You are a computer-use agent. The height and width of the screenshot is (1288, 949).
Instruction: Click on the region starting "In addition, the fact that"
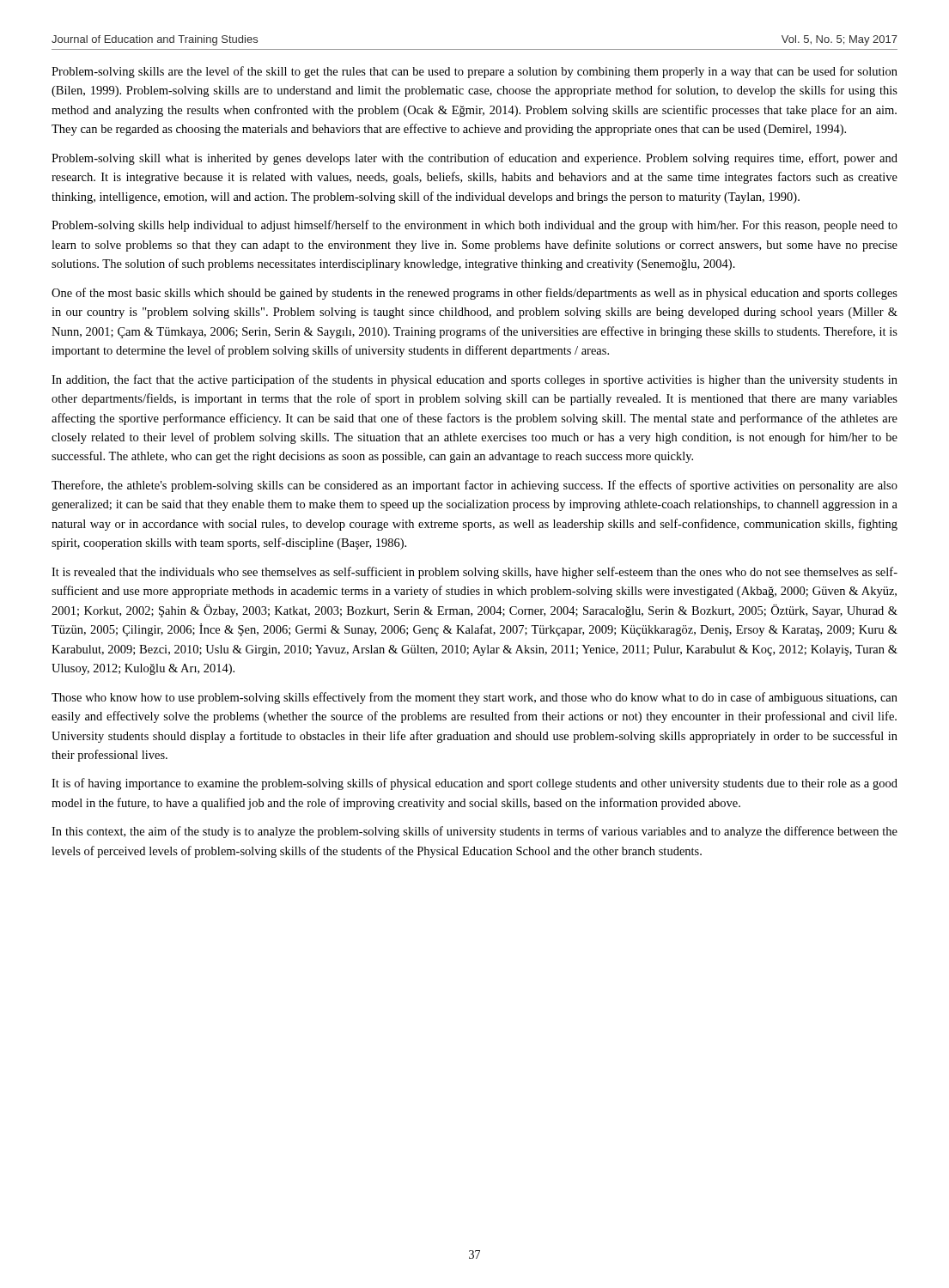click(474, 418)
